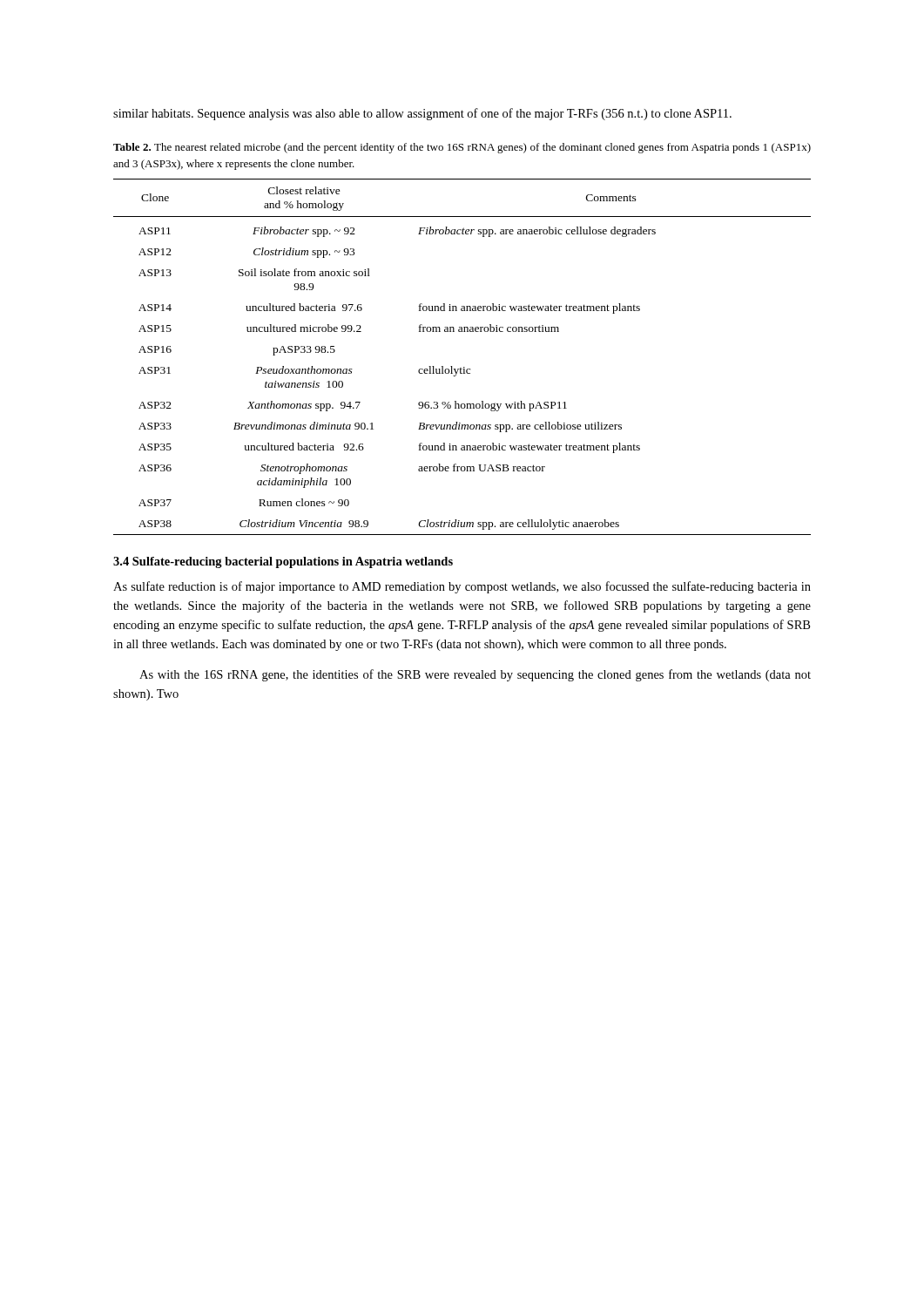Select the table that reads "Clostridium spp. ~ 93"
Screen dimensions: 1307x924
(462, 357)
